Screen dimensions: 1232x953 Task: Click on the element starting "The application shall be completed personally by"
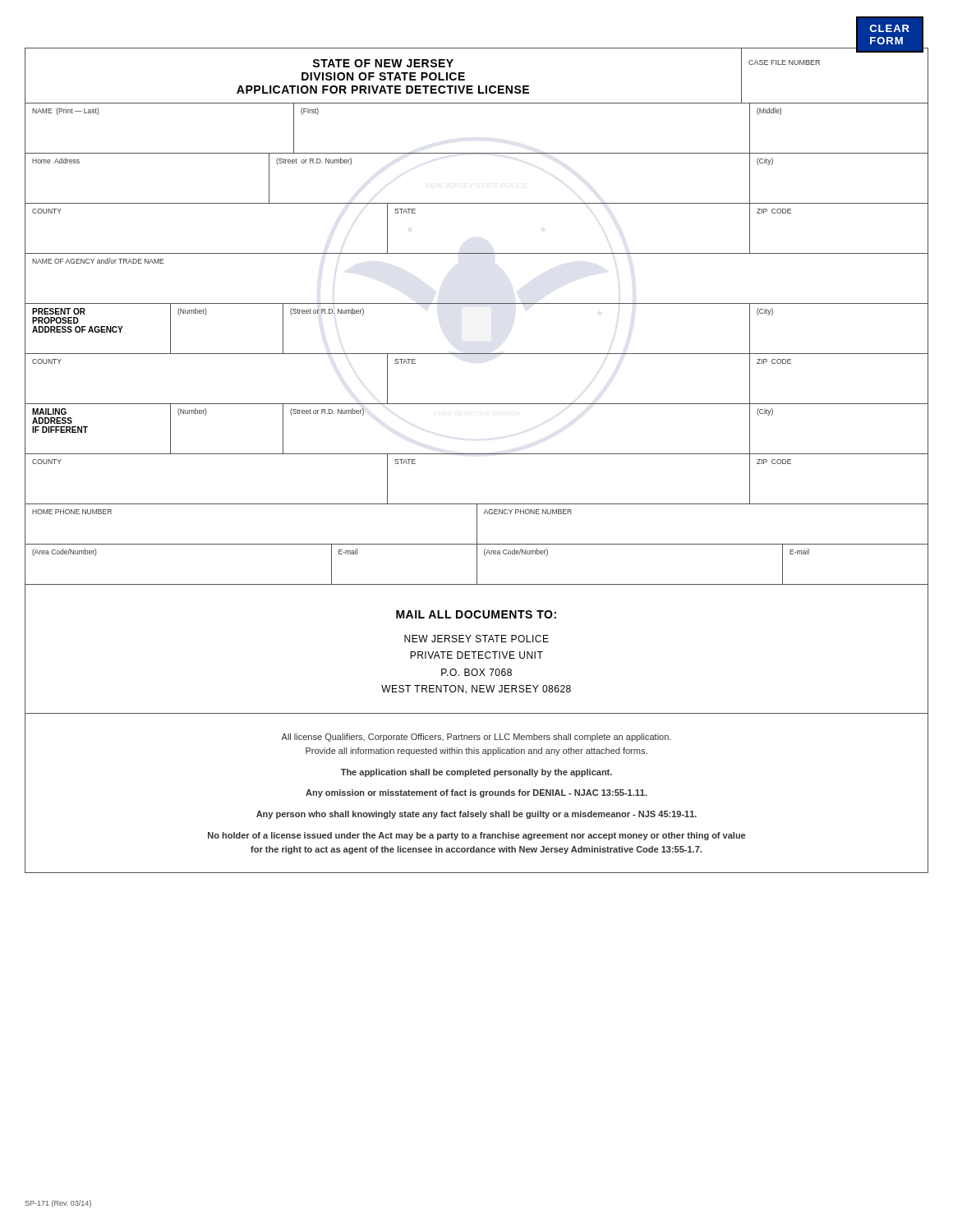tap(476, 773)
